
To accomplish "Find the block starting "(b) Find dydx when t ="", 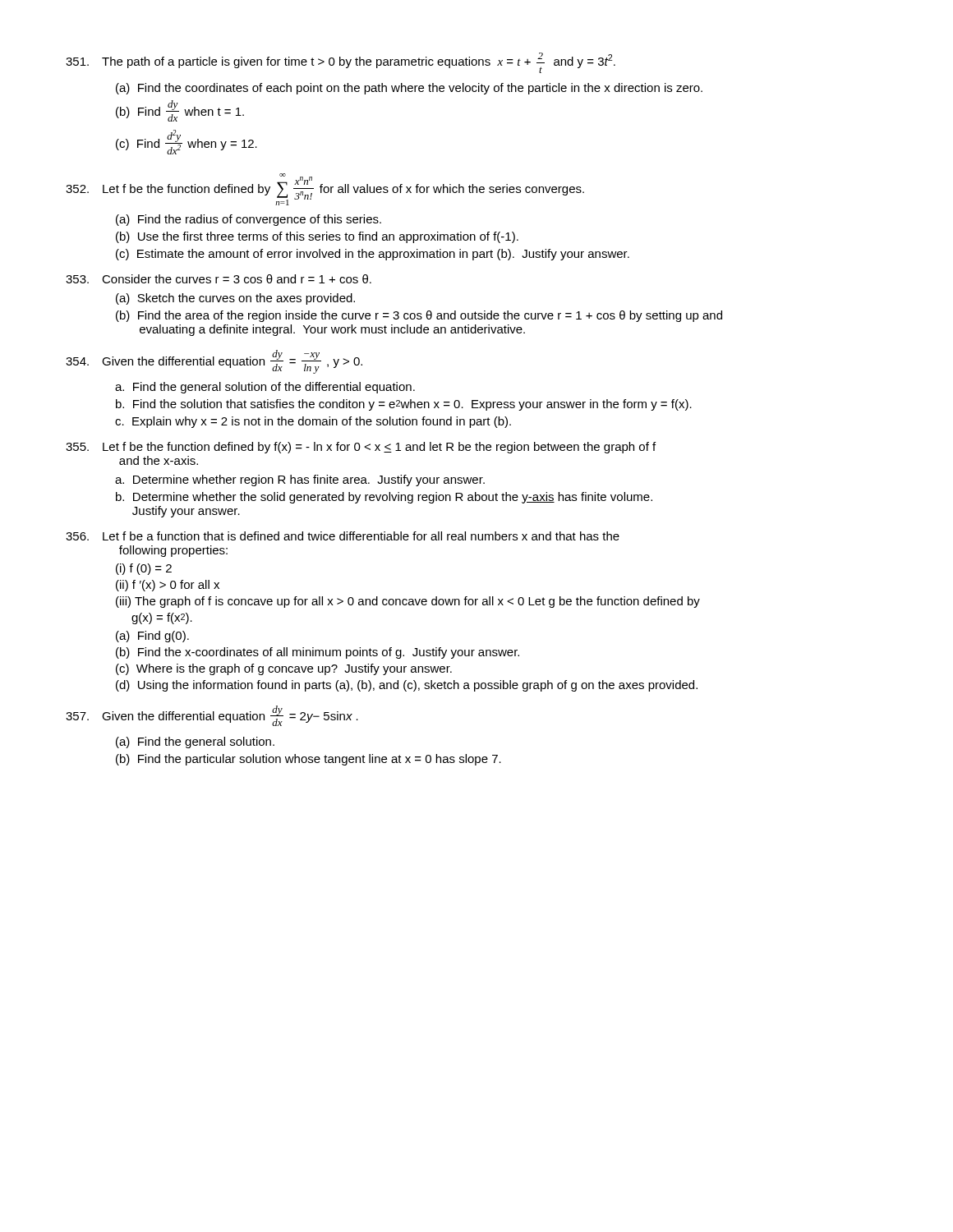I will [180, 111].
